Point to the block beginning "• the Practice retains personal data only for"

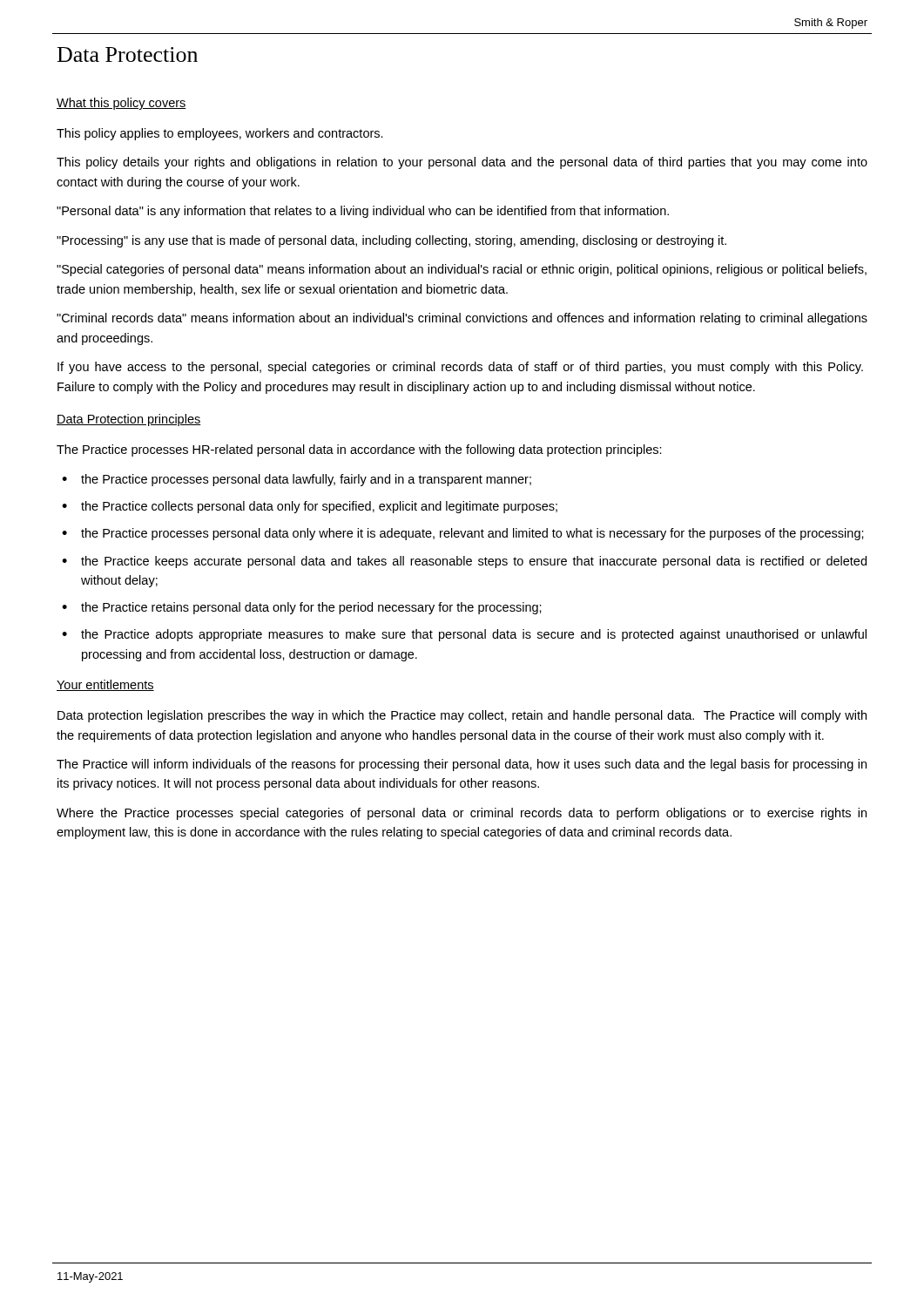(462, 608)
